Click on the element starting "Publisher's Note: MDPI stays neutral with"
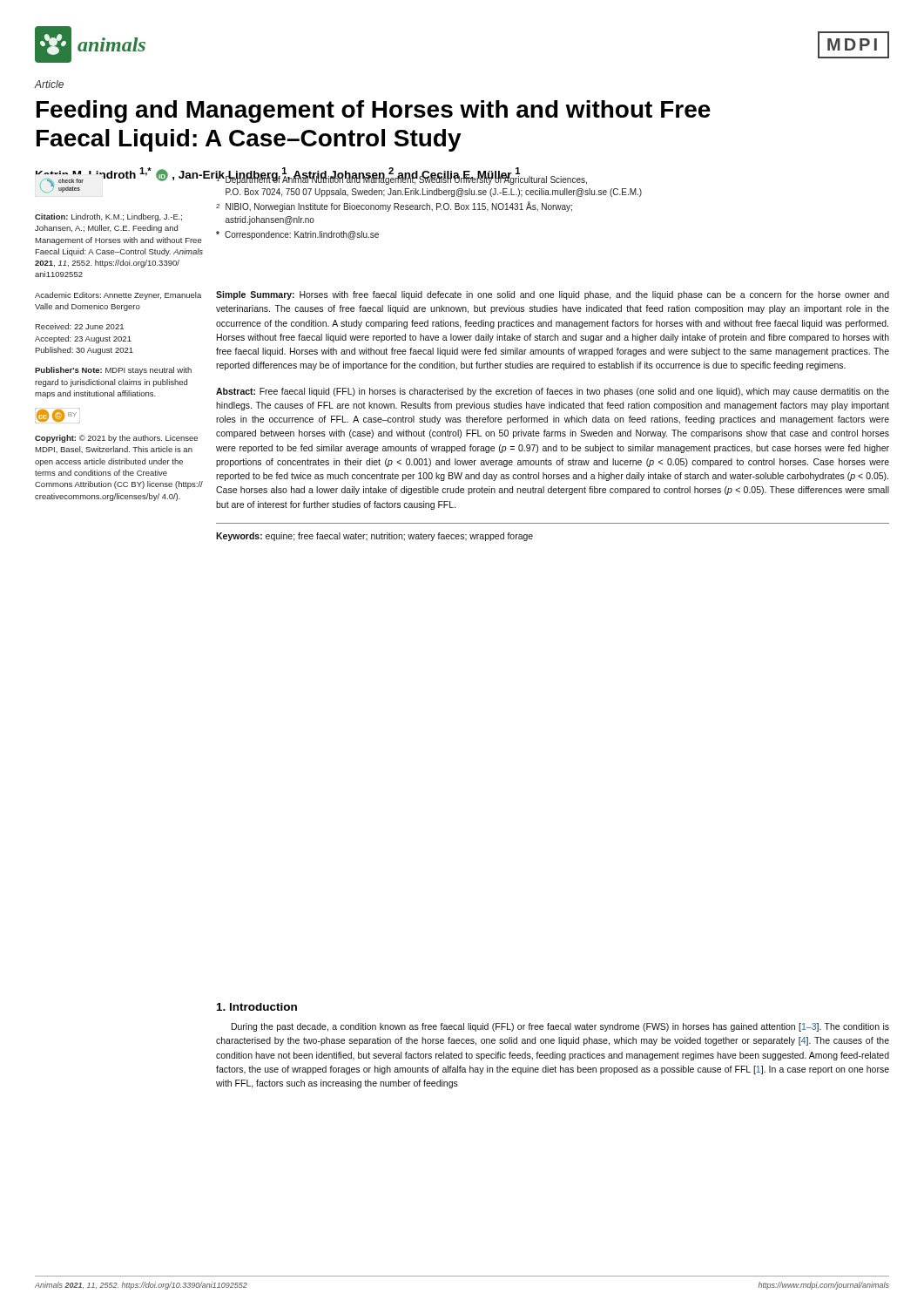This screenshot has height=1307, width=924. (113, 382)
